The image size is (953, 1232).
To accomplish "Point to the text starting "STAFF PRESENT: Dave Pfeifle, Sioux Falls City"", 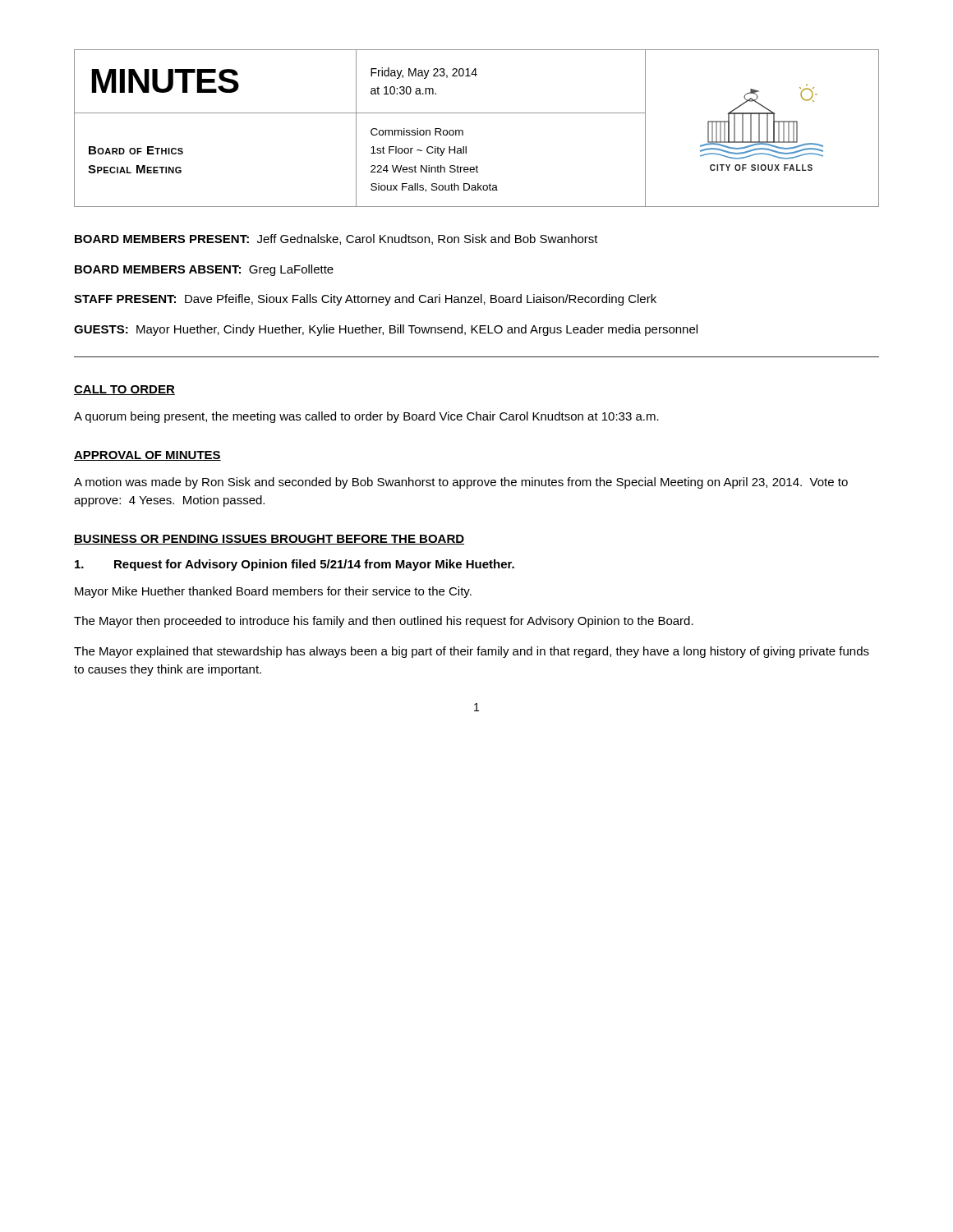I will (365, 299).
